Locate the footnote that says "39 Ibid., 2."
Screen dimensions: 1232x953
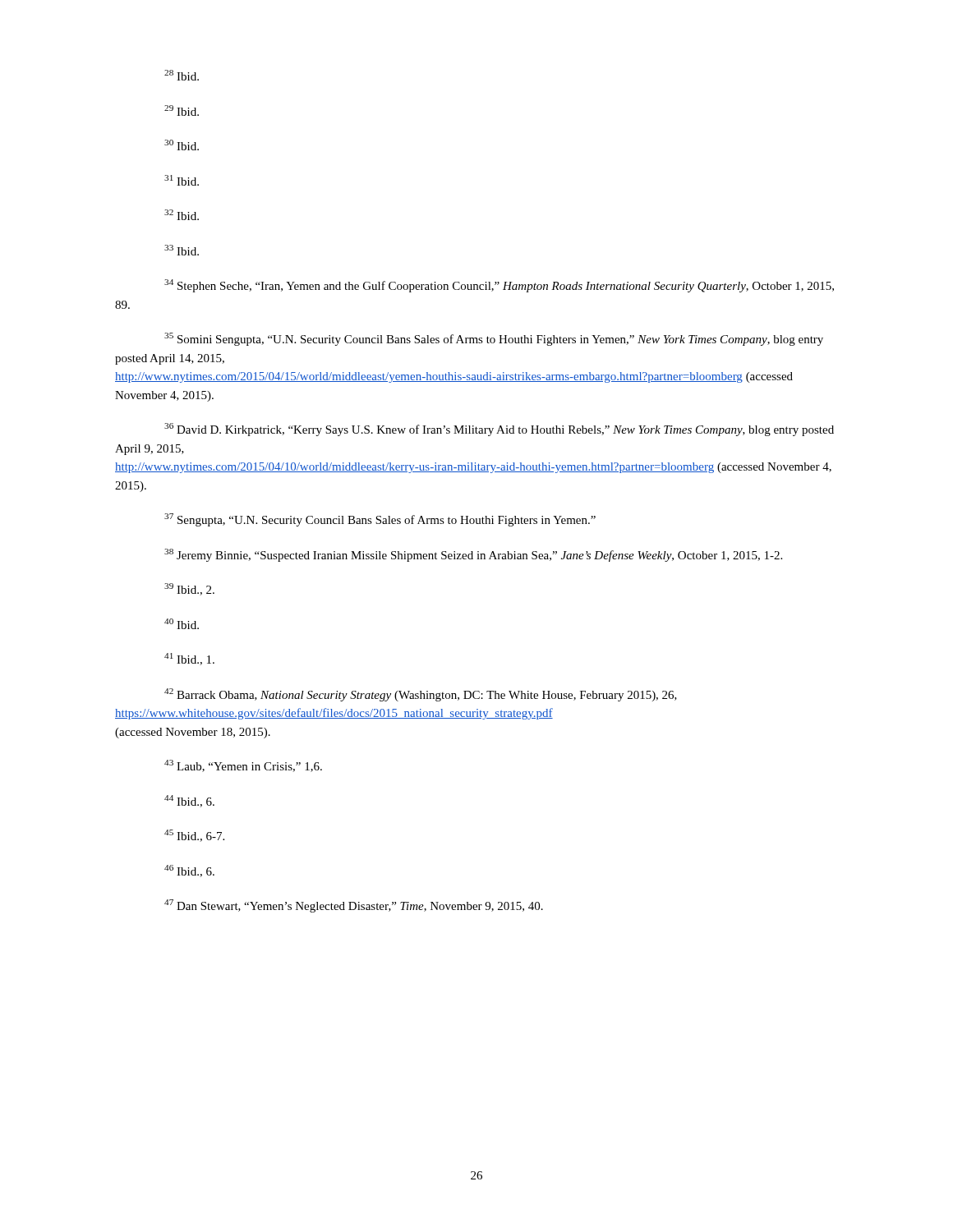tap(189, 589)
